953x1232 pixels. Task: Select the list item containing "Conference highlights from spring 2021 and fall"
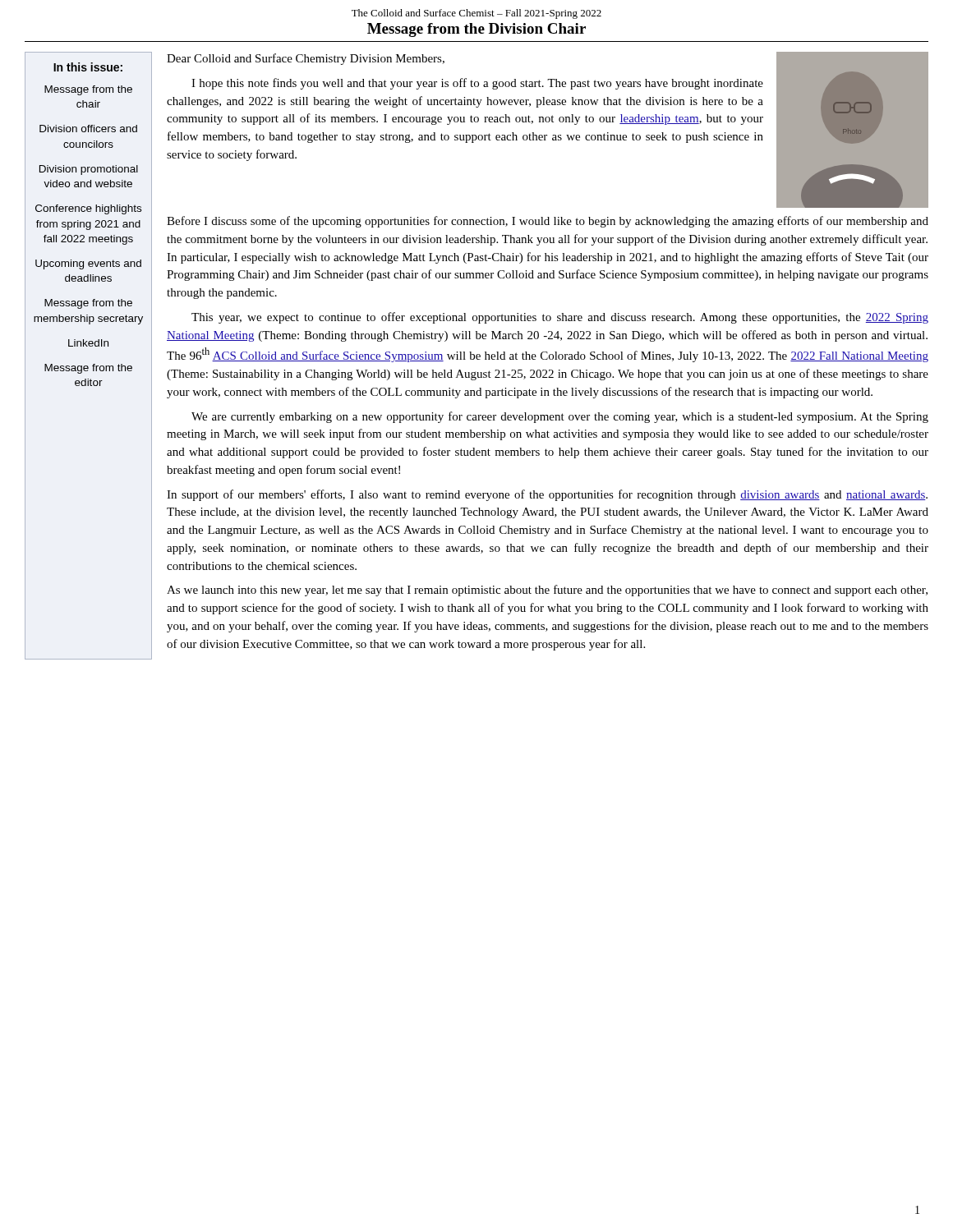(88, 223)
